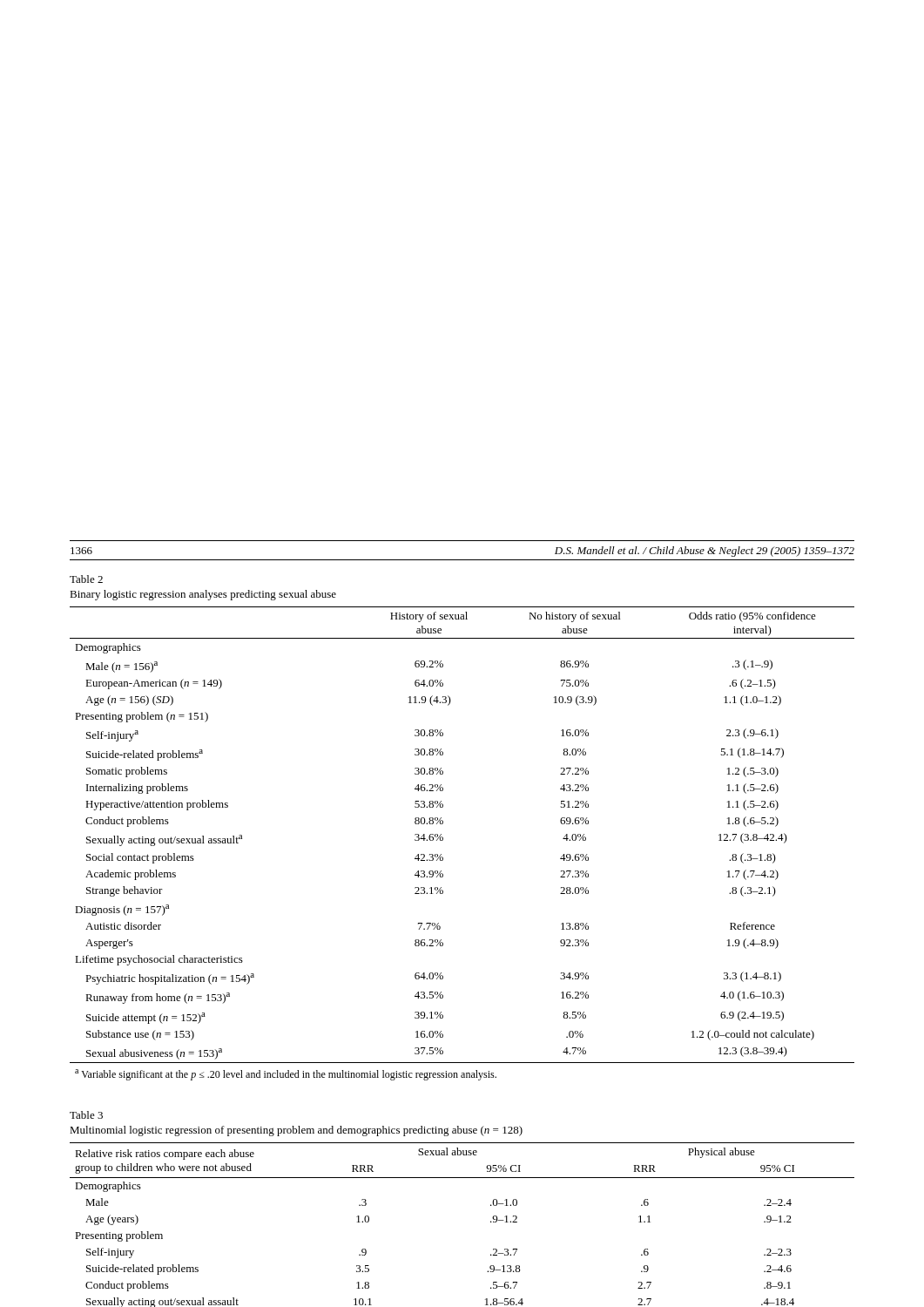Find the table that mentions ".3 (.1–.9)"
This screenshot has width=924, height=1307.
[462, 845]
